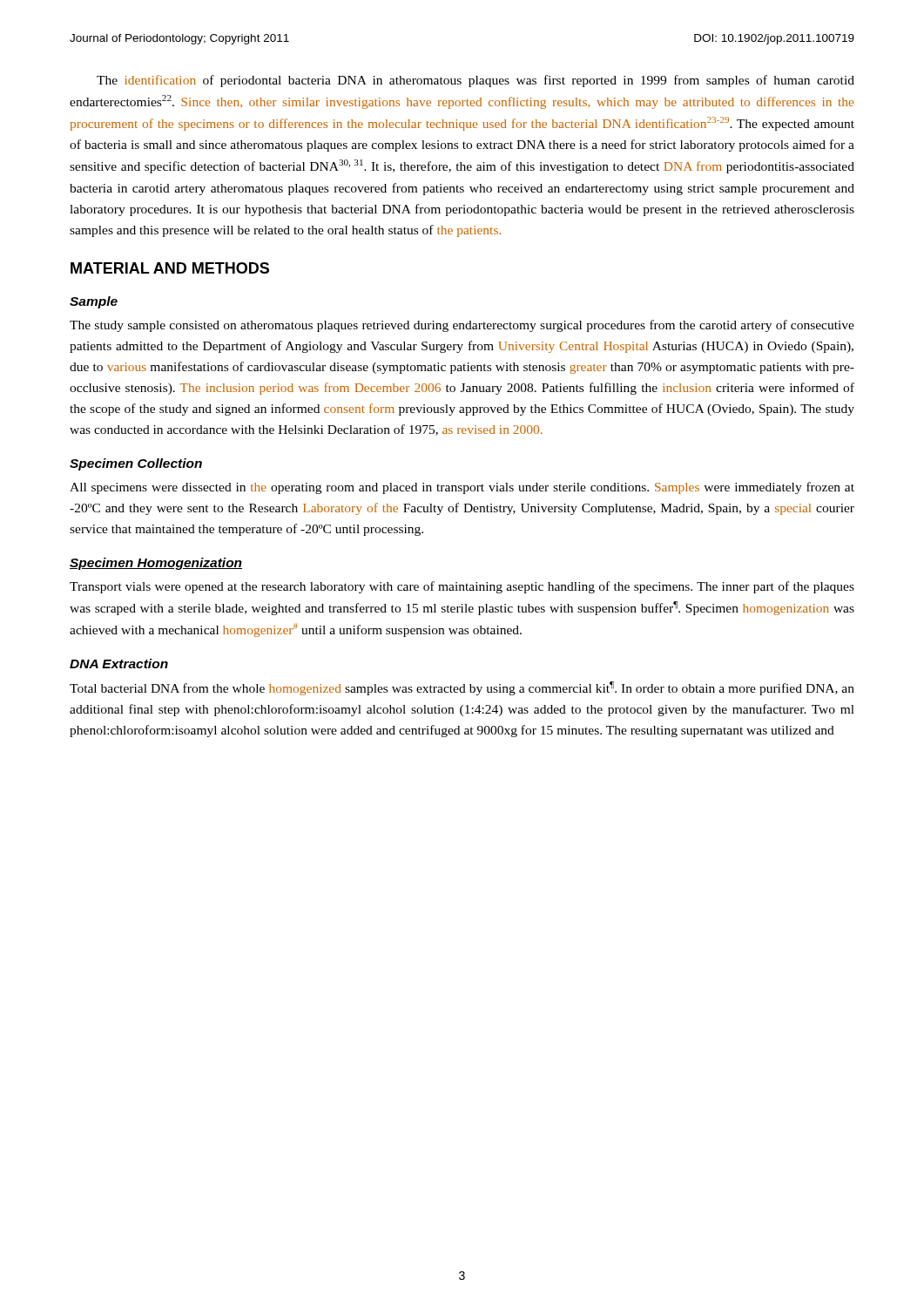Find the section header that reads "MATERIAL AND METHODS"
The width and height of the screenshot is (924, 1307).
point(170,268)
